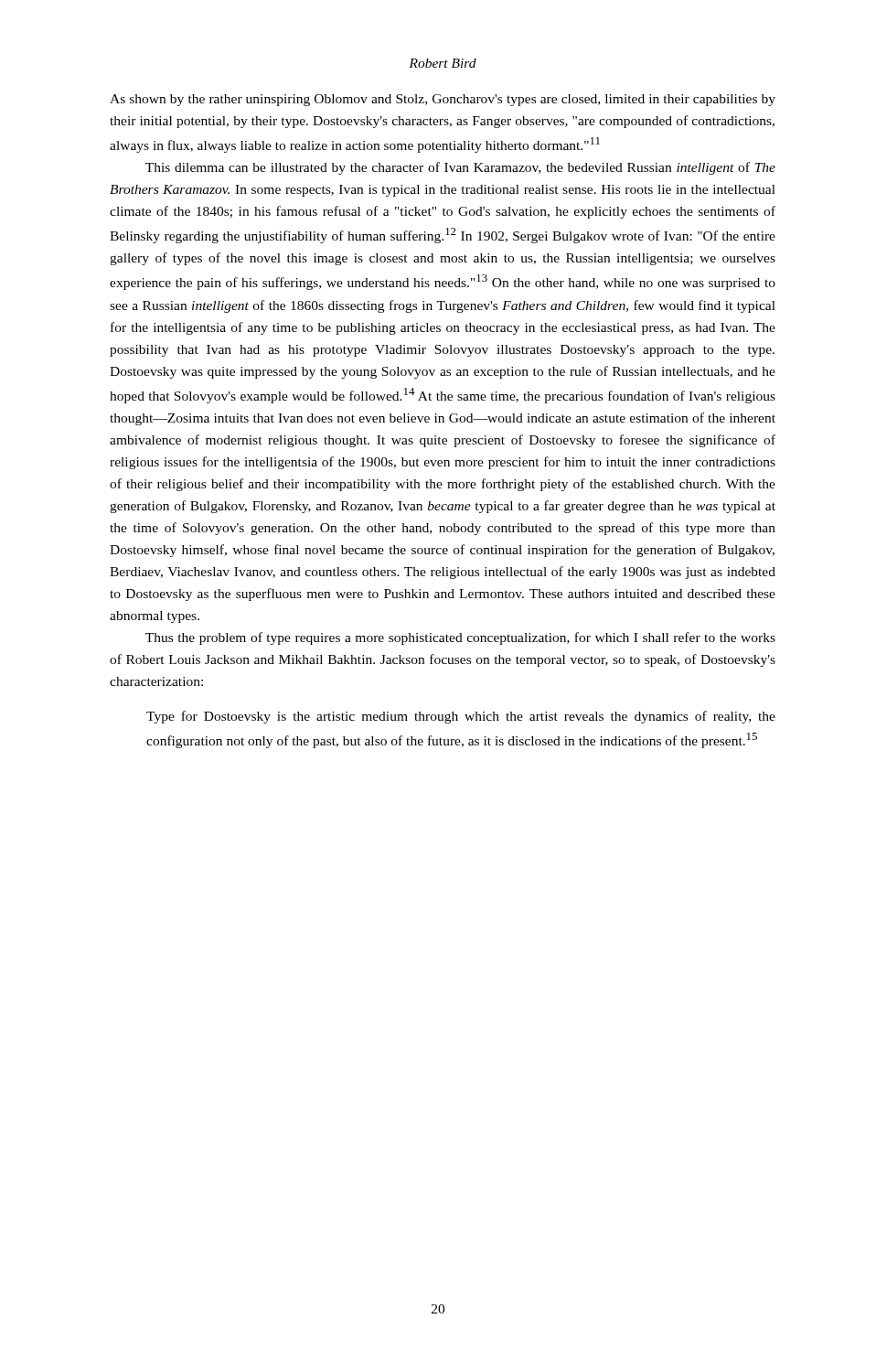The height and width of the screenshot is (1372, 876).
Task: Navigate to the passage starting "As shown by the rather uninspiring Oblomov"
Action: pyautogui.click(x=443, y=390)
